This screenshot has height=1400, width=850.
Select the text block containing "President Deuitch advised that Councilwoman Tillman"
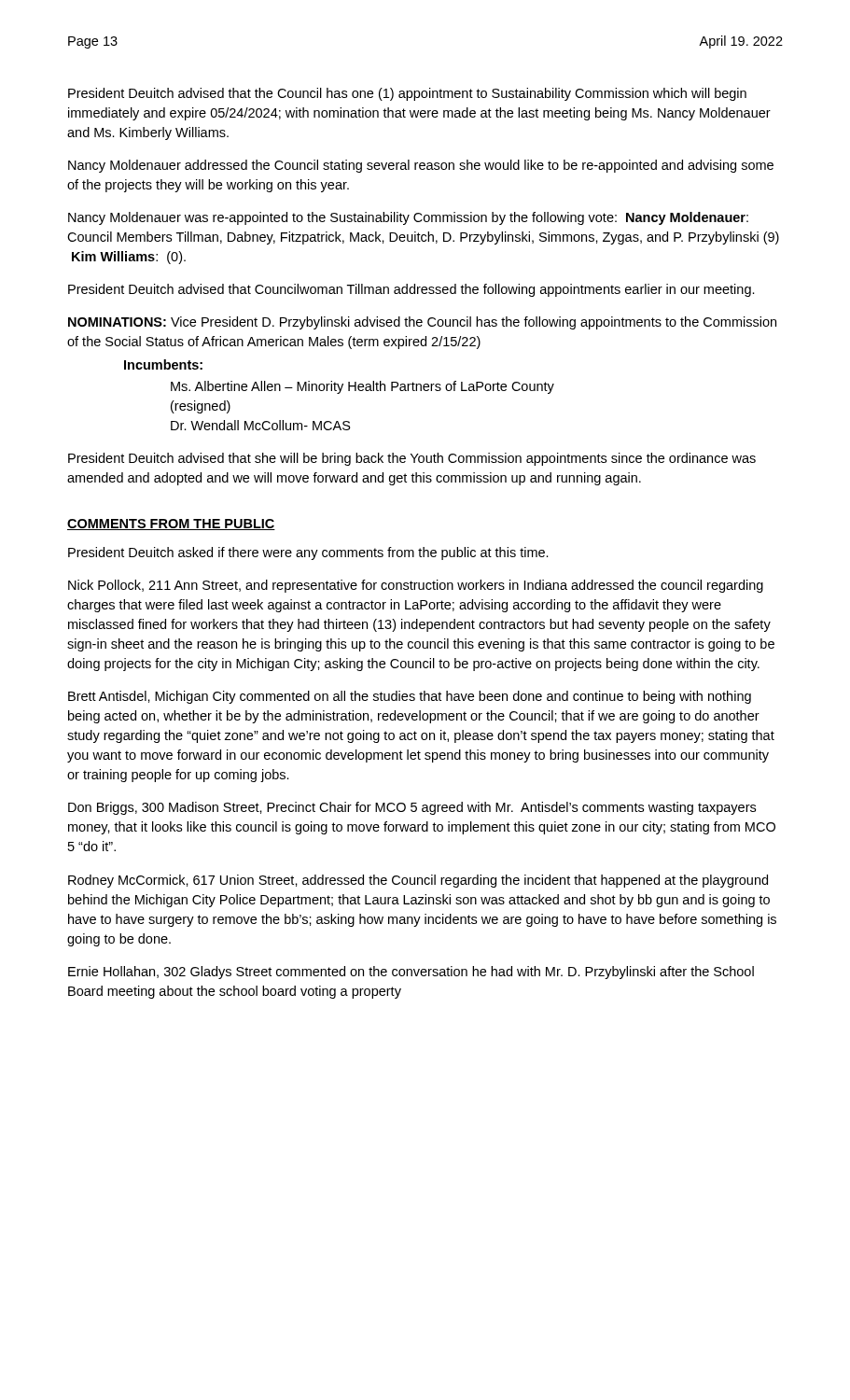coord(411,289)
